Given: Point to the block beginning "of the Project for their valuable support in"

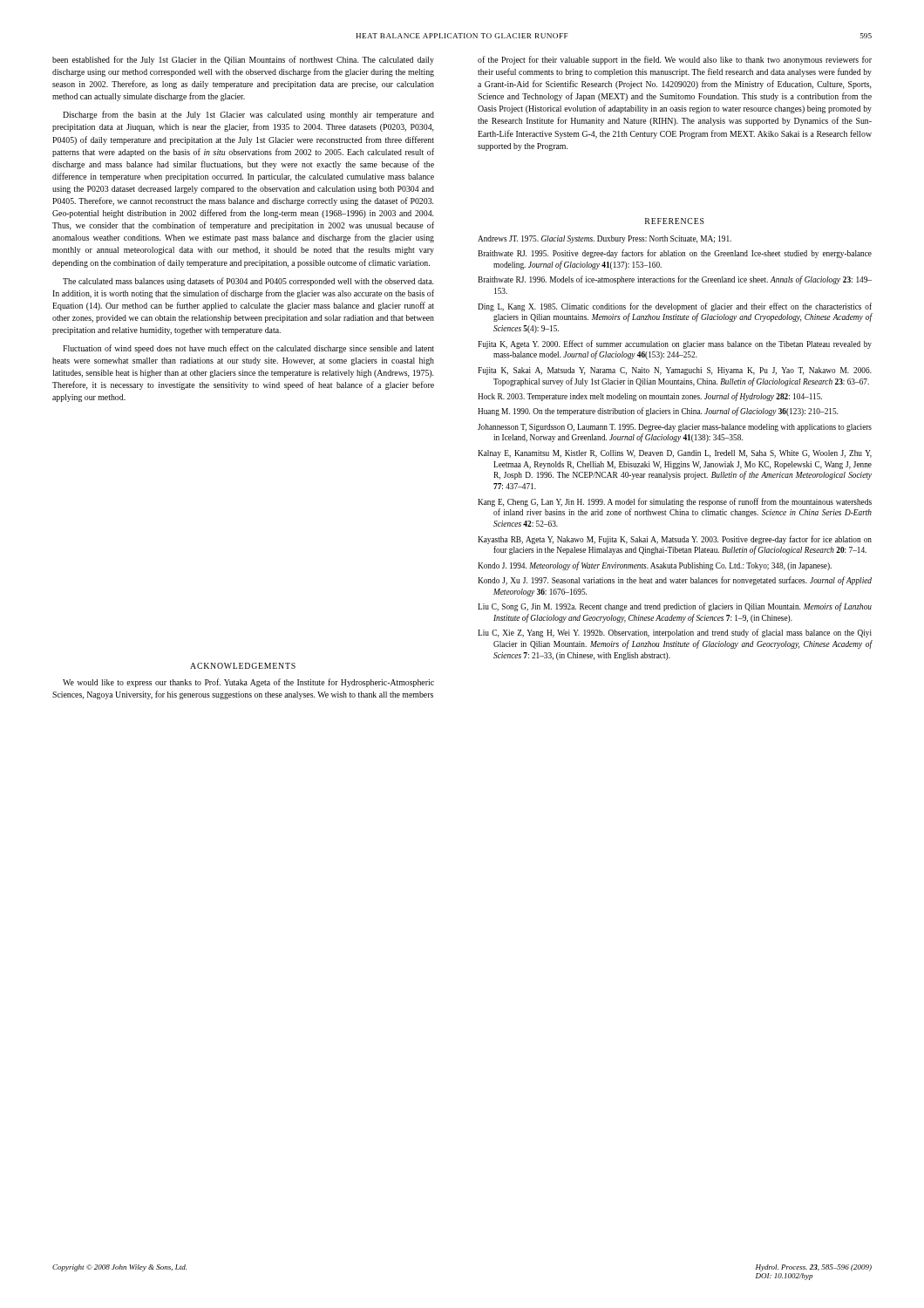Looking at the screenshot, I should pyautogui.click(x=675, y=103).
